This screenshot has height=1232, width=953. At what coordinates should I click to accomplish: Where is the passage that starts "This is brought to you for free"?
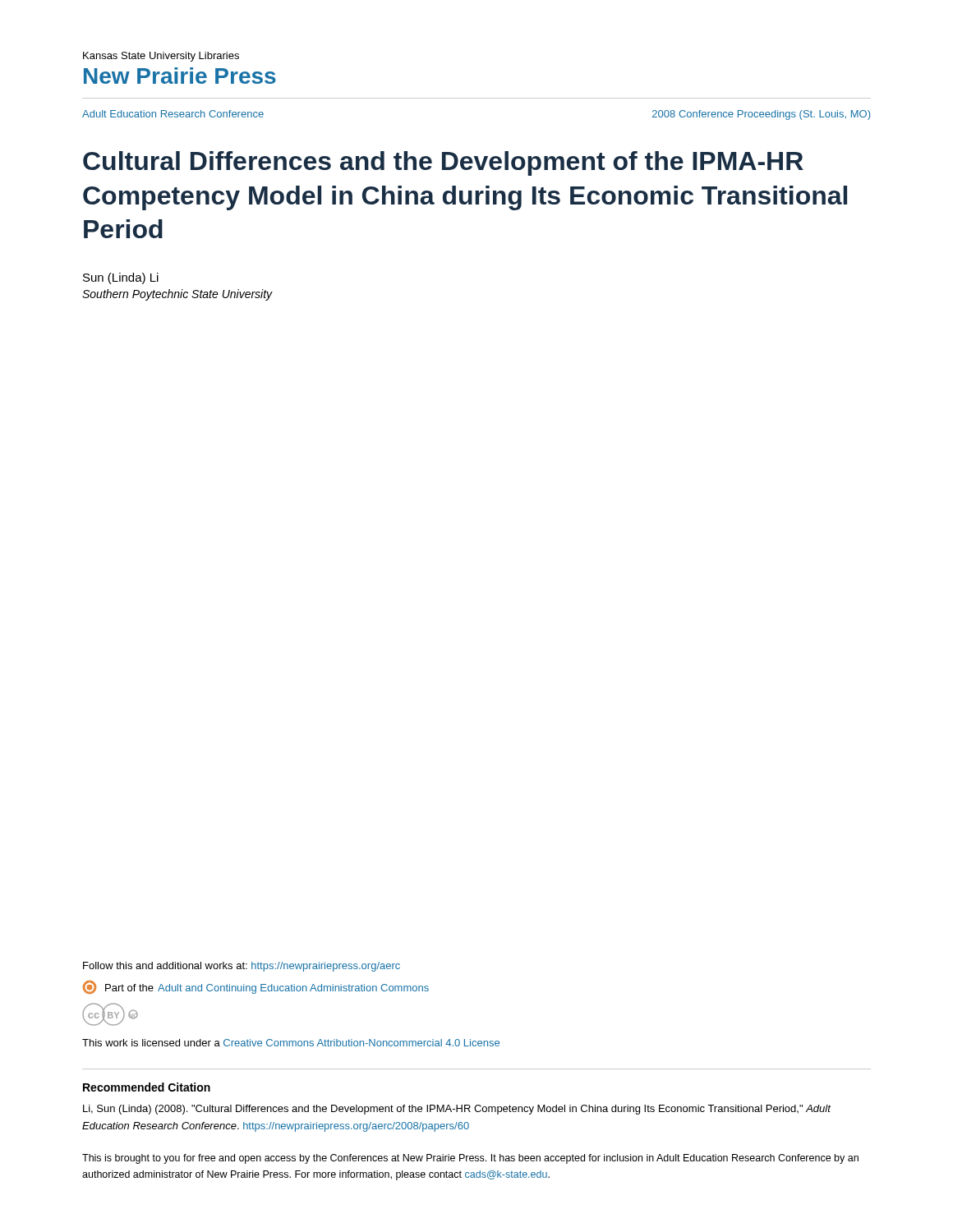pos(471,1166)
